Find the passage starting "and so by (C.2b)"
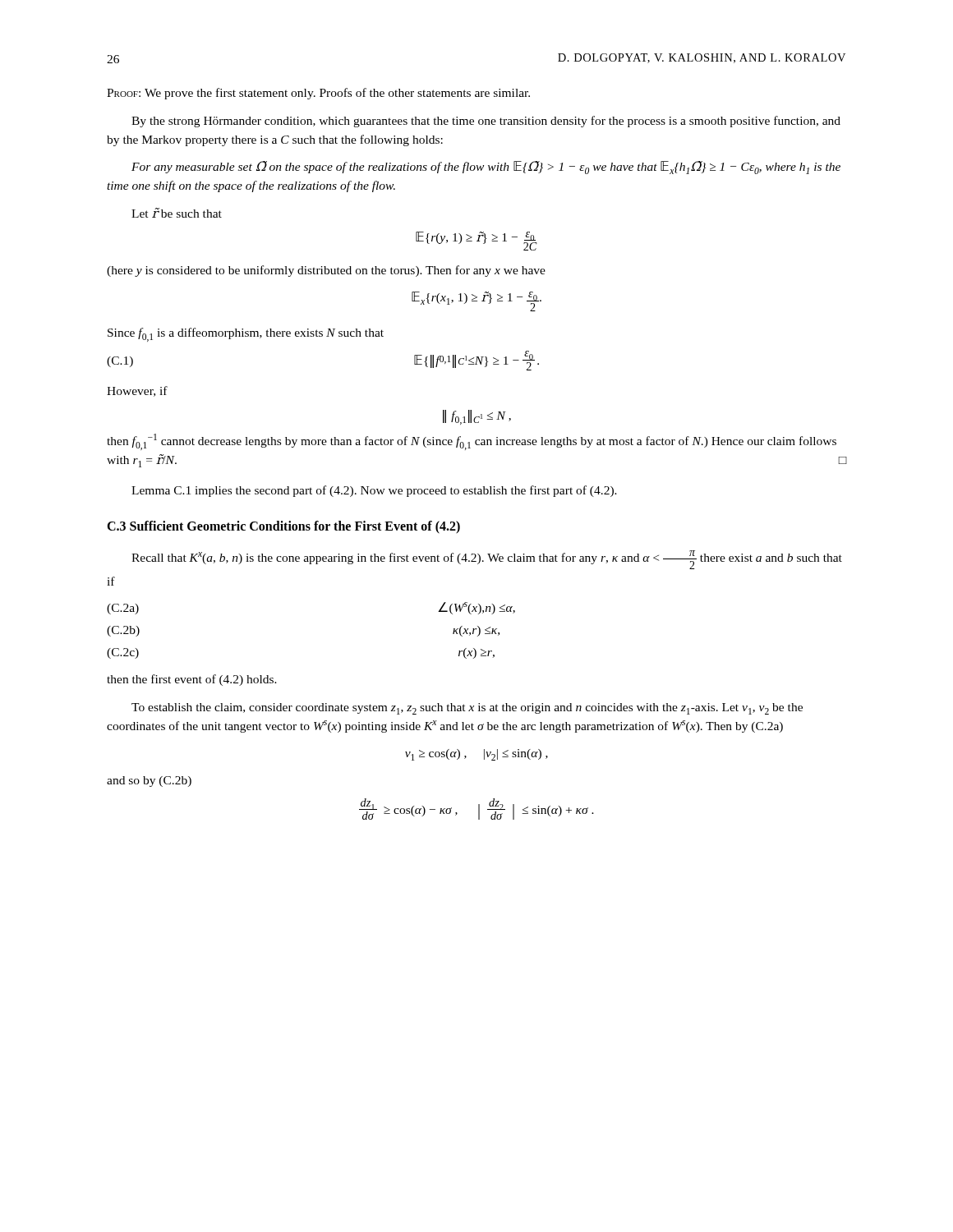Screen dimensions: 1232x953 point(149,780)
